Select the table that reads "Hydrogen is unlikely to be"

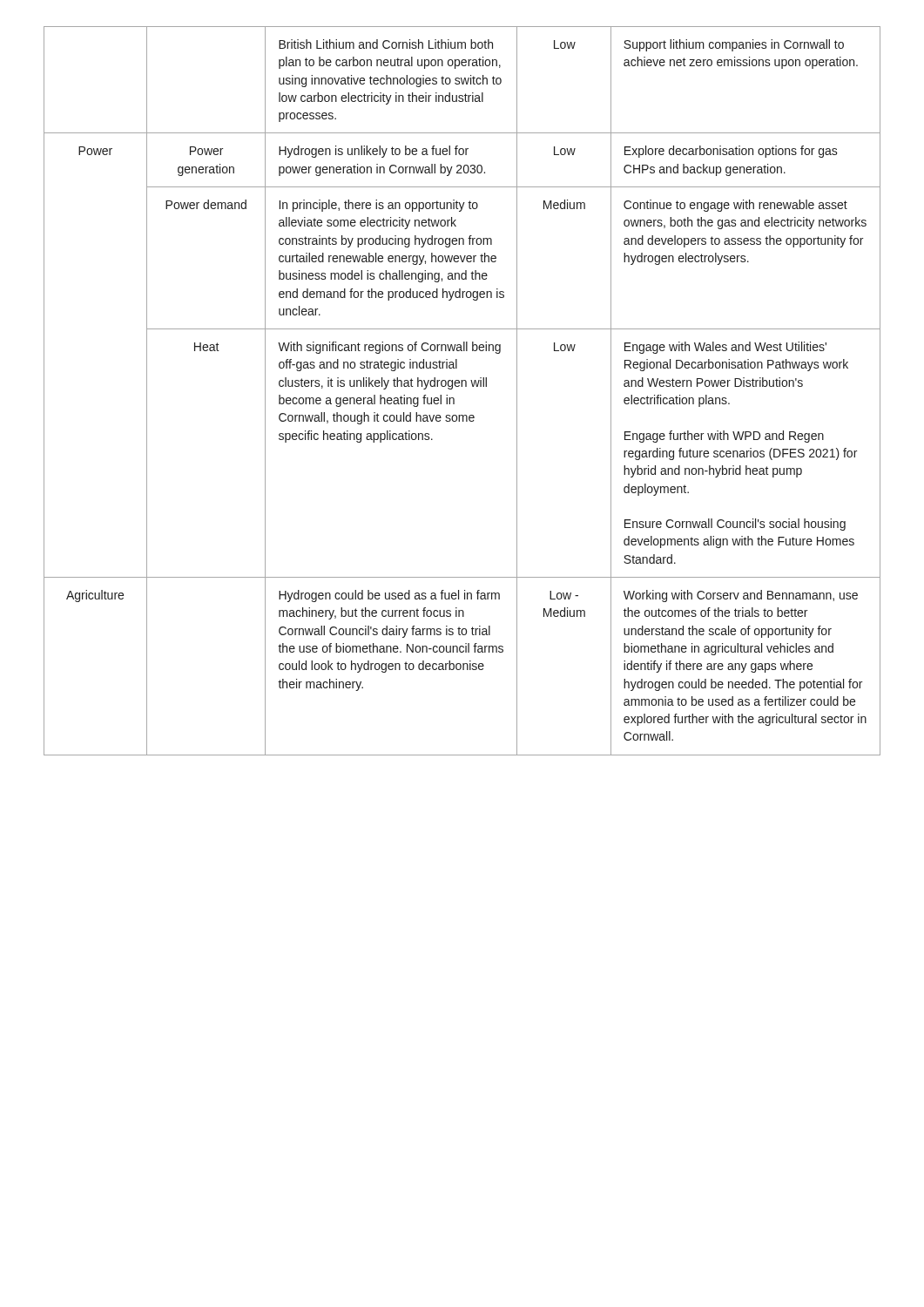coord(462,391)
